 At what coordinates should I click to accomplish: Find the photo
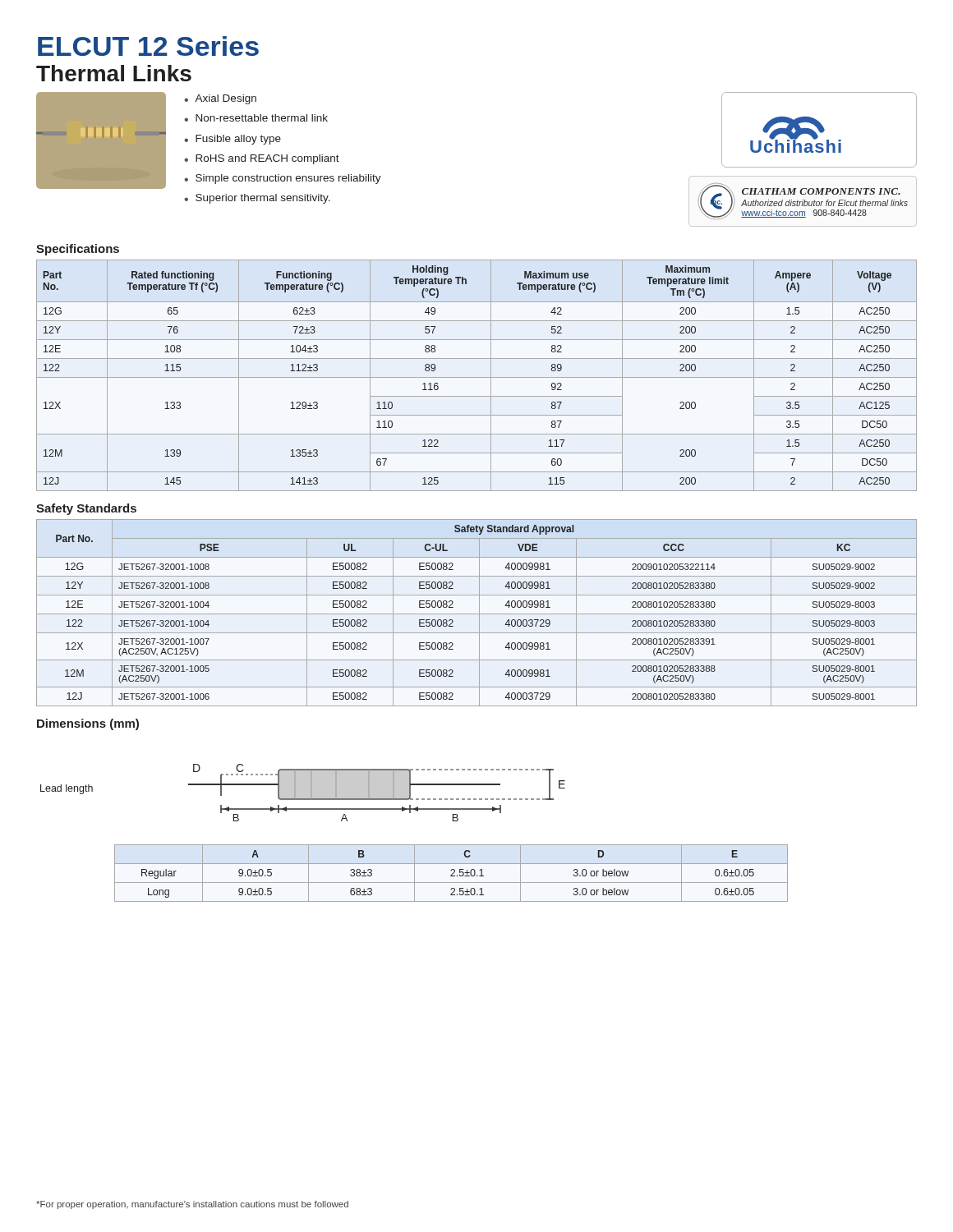(101, 142)
